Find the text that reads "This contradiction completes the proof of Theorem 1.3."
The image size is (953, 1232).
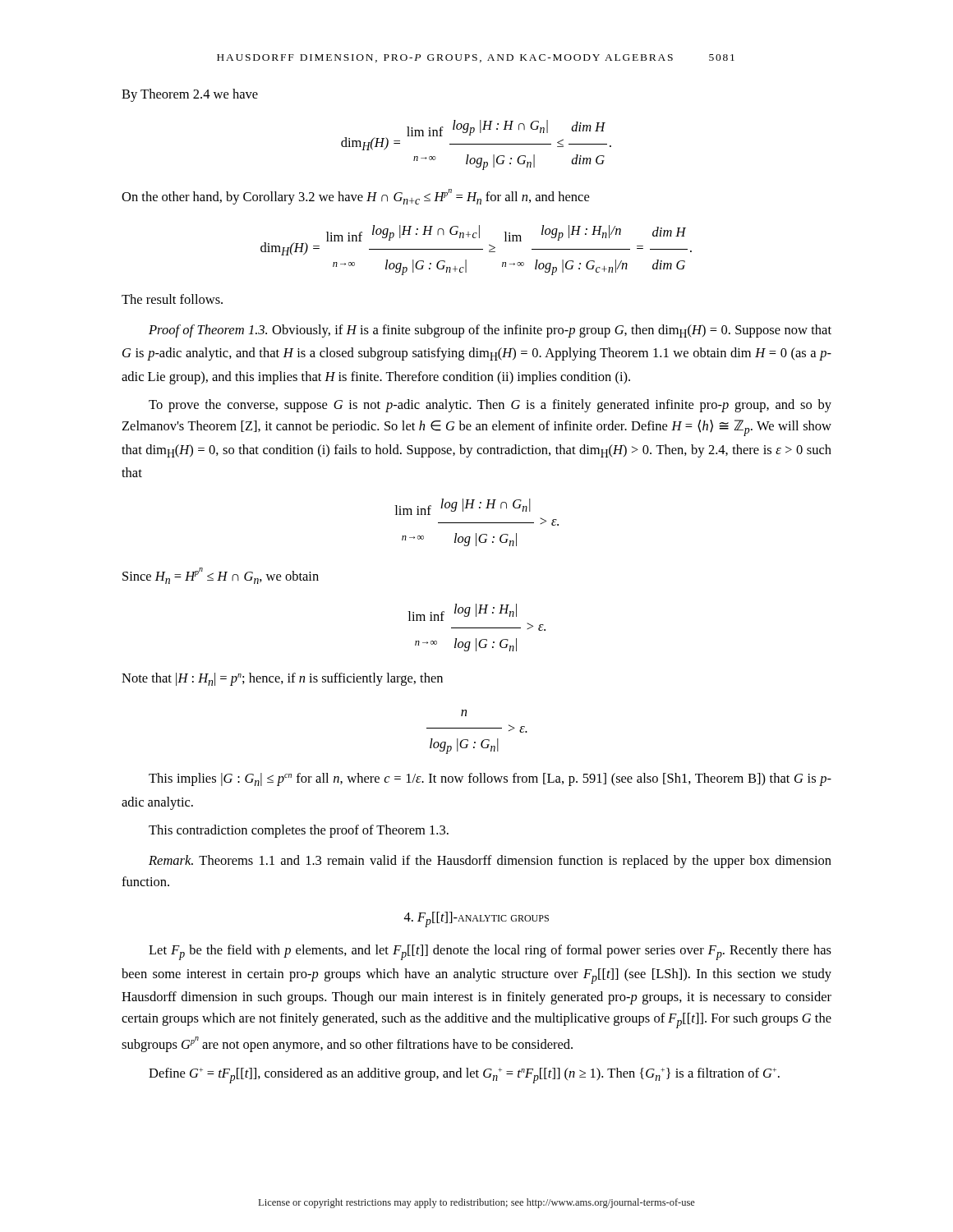pos(299,830)
